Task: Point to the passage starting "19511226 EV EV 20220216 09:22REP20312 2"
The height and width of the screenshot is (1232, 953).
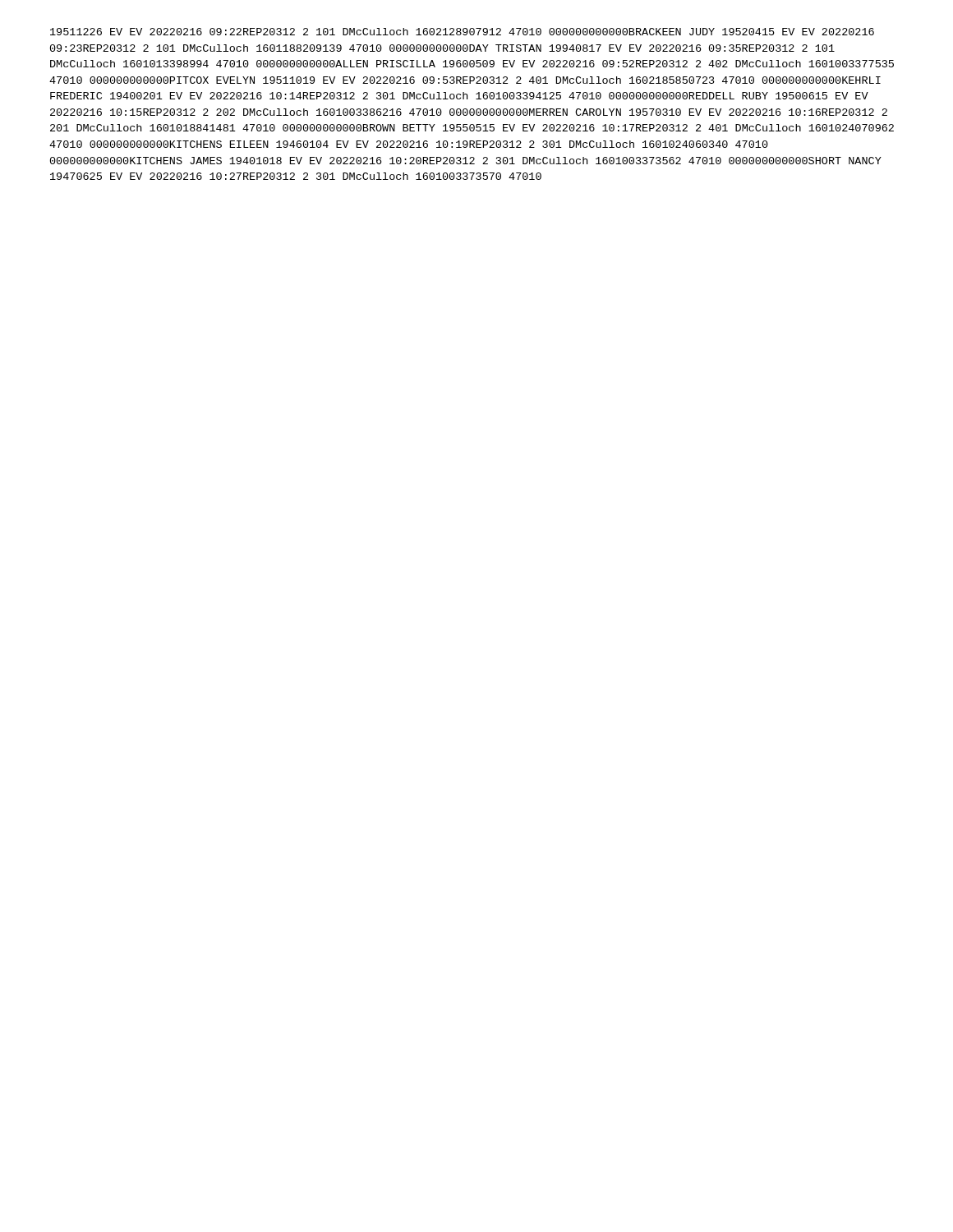Action: coord(472,105)
